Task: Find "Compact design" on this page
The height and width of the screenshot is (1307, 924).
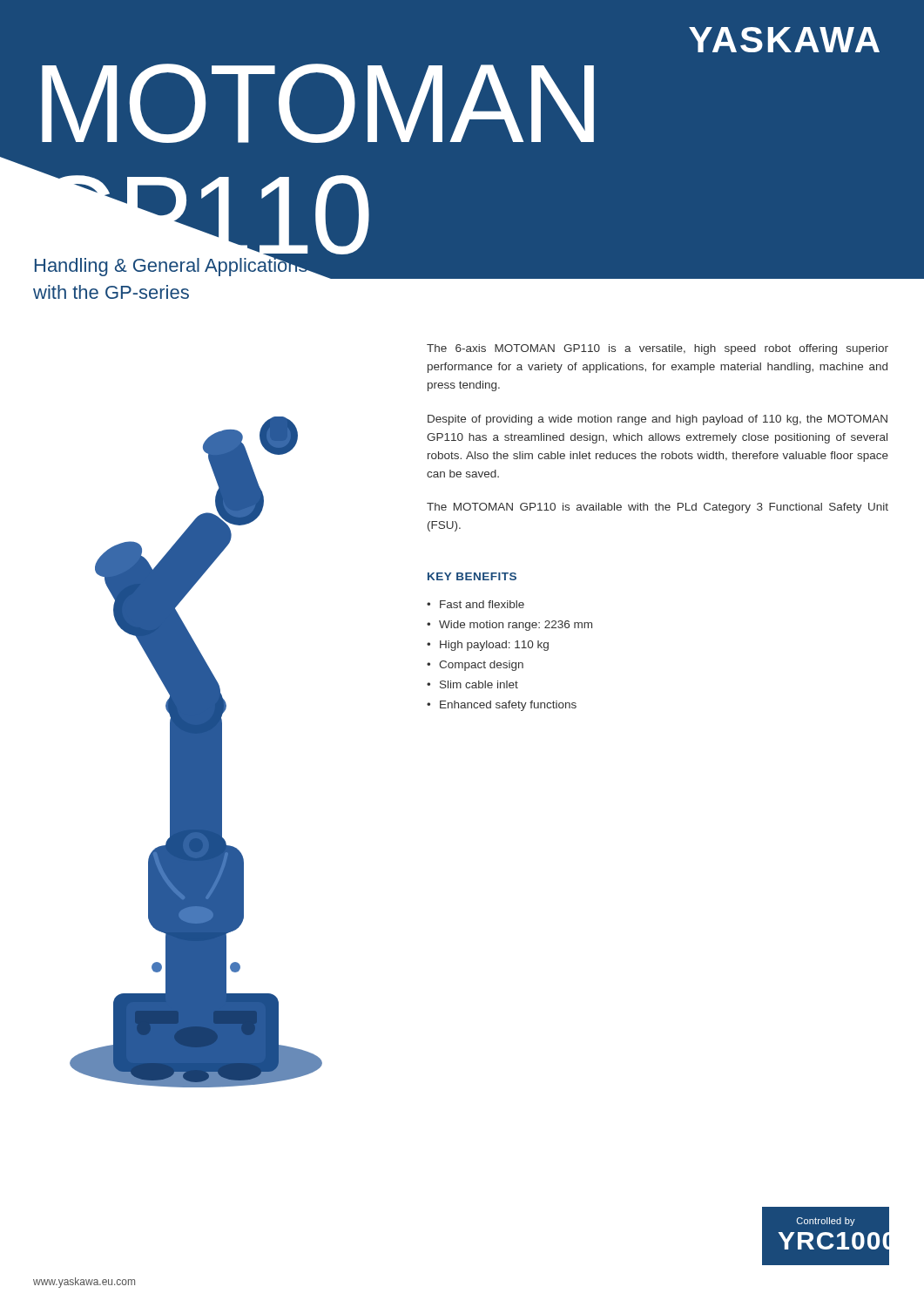Action: point(481,664)
